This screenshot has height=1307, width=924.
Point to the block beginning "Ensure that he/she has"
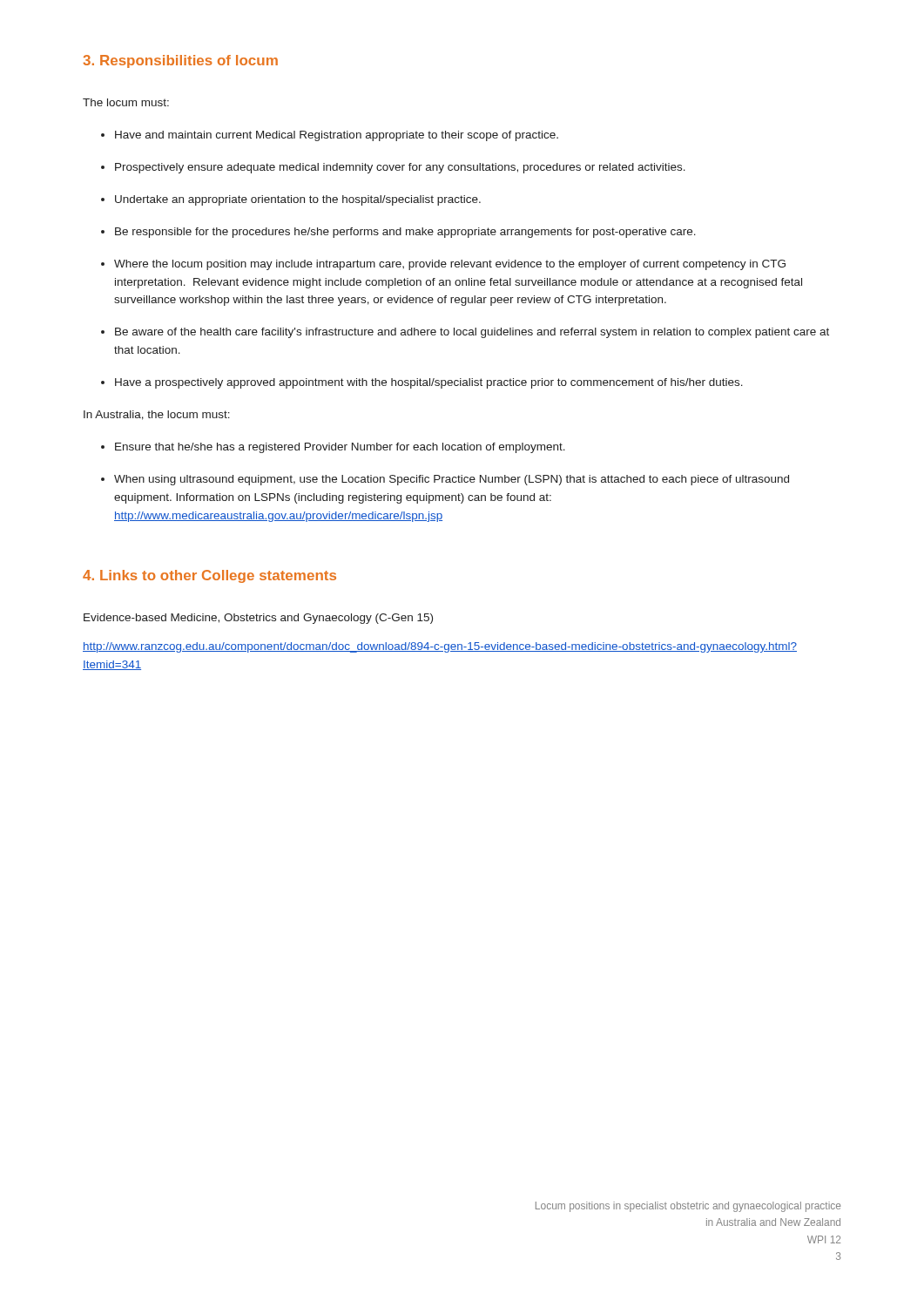(x=340, y=447)
